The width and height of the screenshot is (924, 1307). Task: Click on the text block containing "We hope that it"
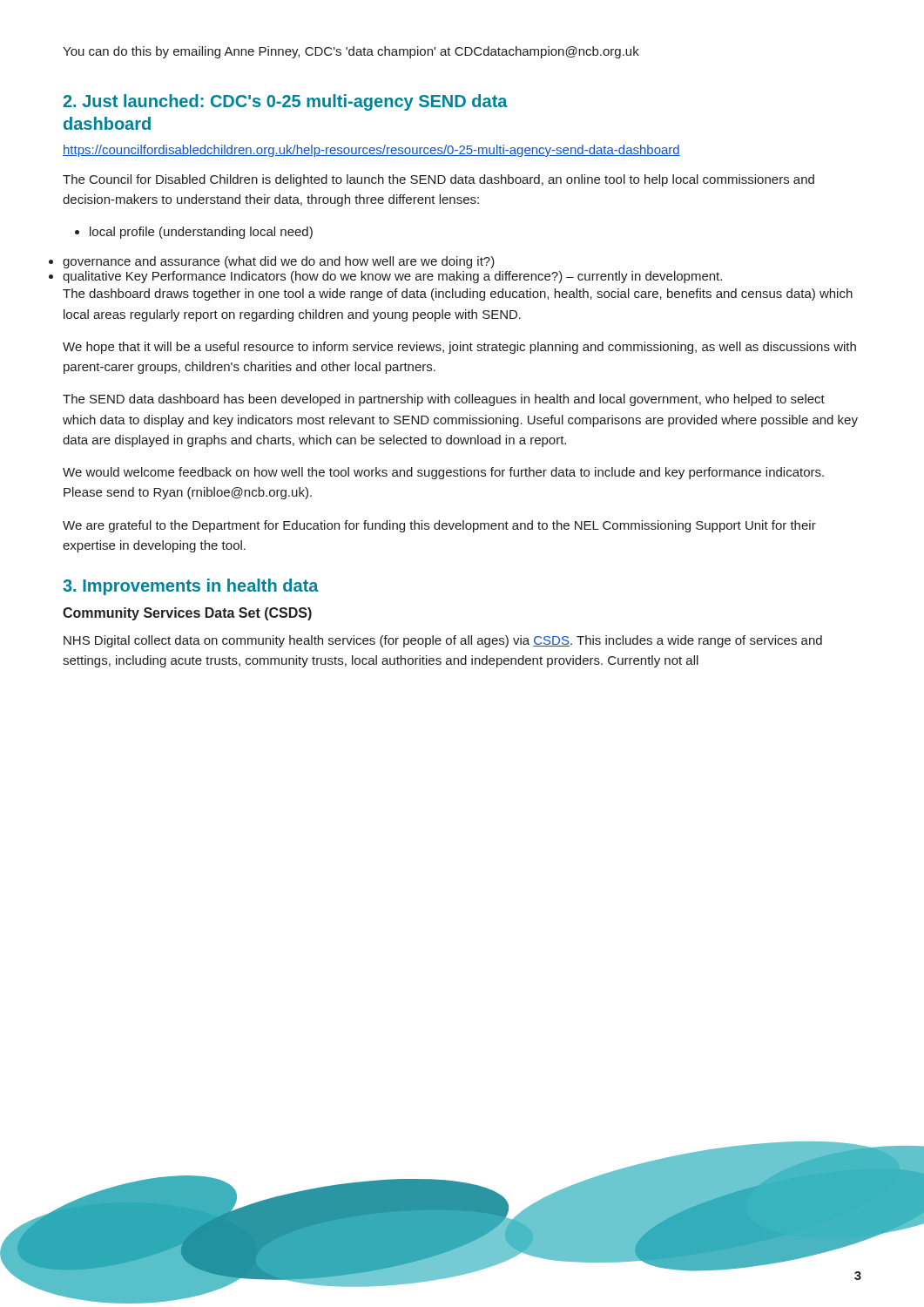[462, 356]
